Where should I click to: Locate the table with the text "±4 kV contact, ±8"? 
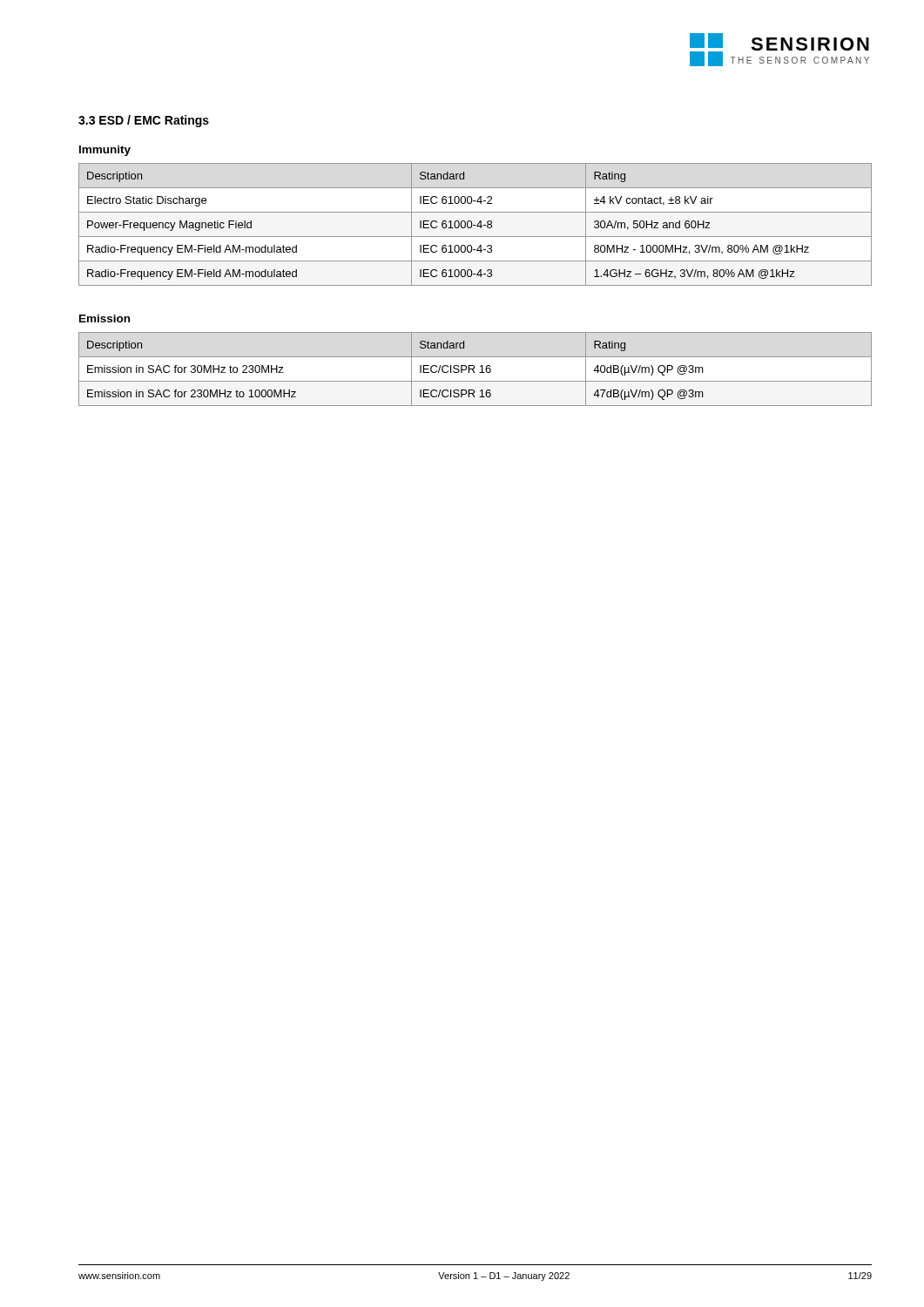coord(475,224)
